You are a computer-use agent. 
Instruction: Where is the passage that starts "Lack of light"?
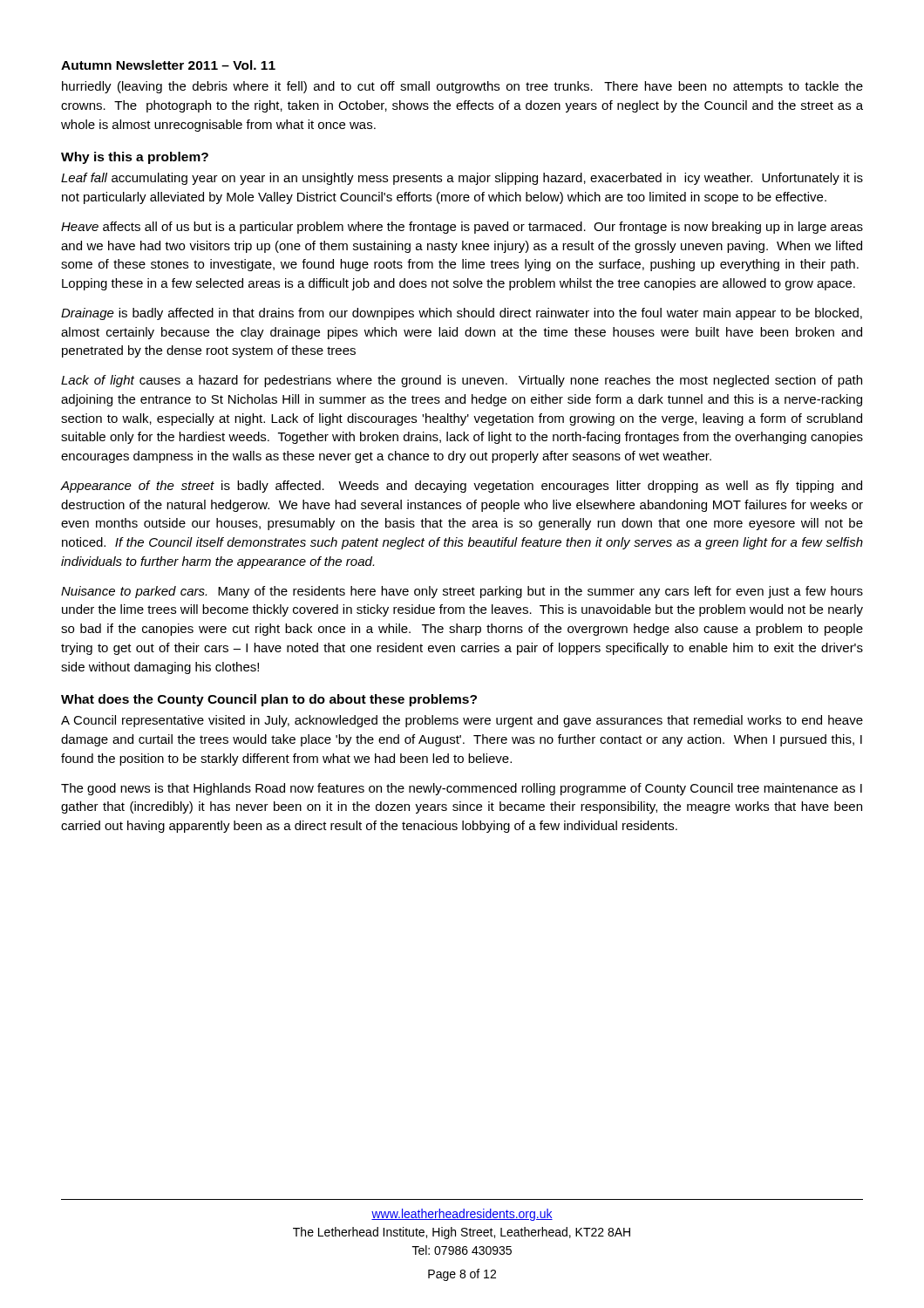pos(462,418)
